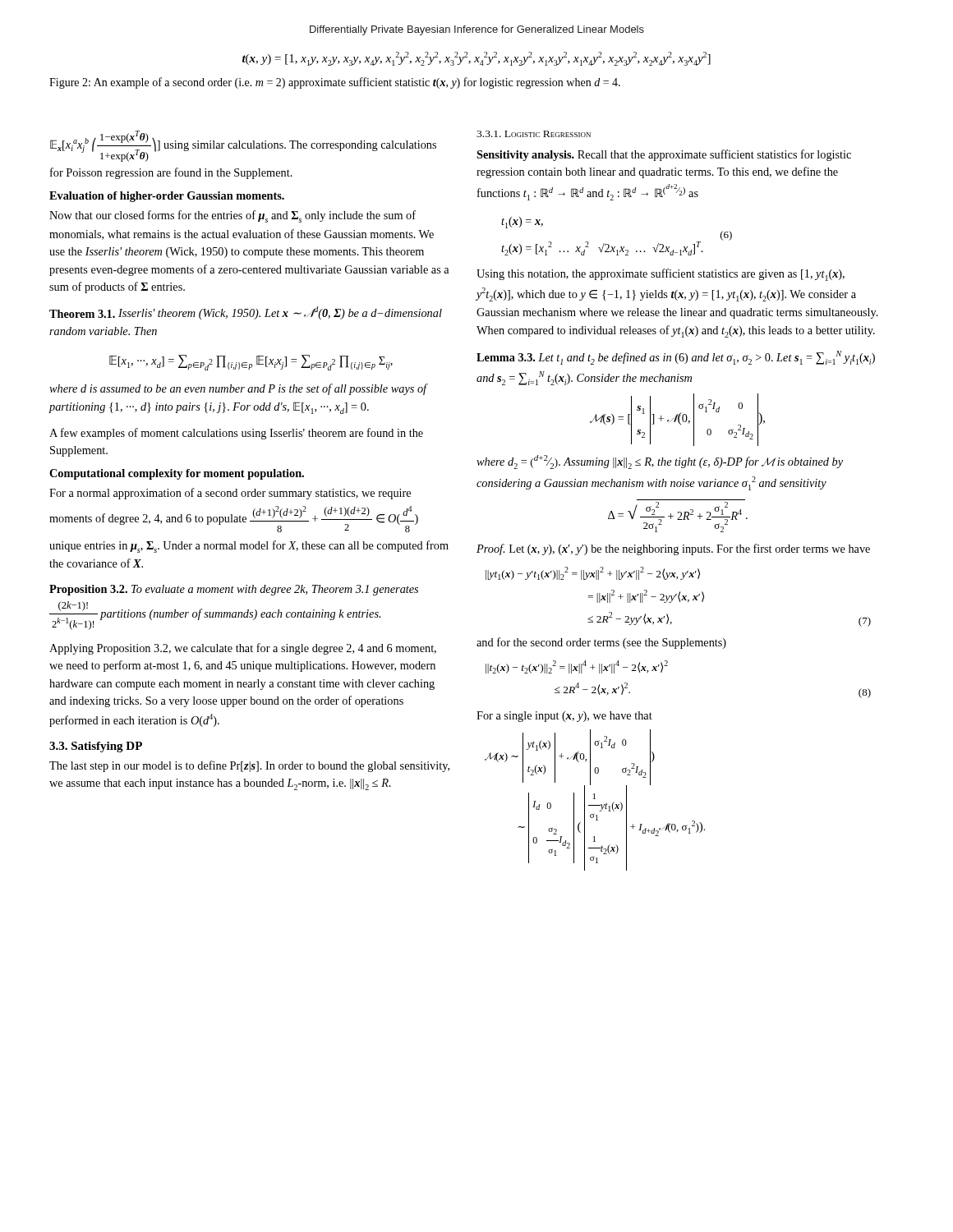Find the block starting "t(x, y) = [1, x1y, x2y, x3y, x4y,"
Viewport: 953px width, 1232px height.
[x=476, y=59]
